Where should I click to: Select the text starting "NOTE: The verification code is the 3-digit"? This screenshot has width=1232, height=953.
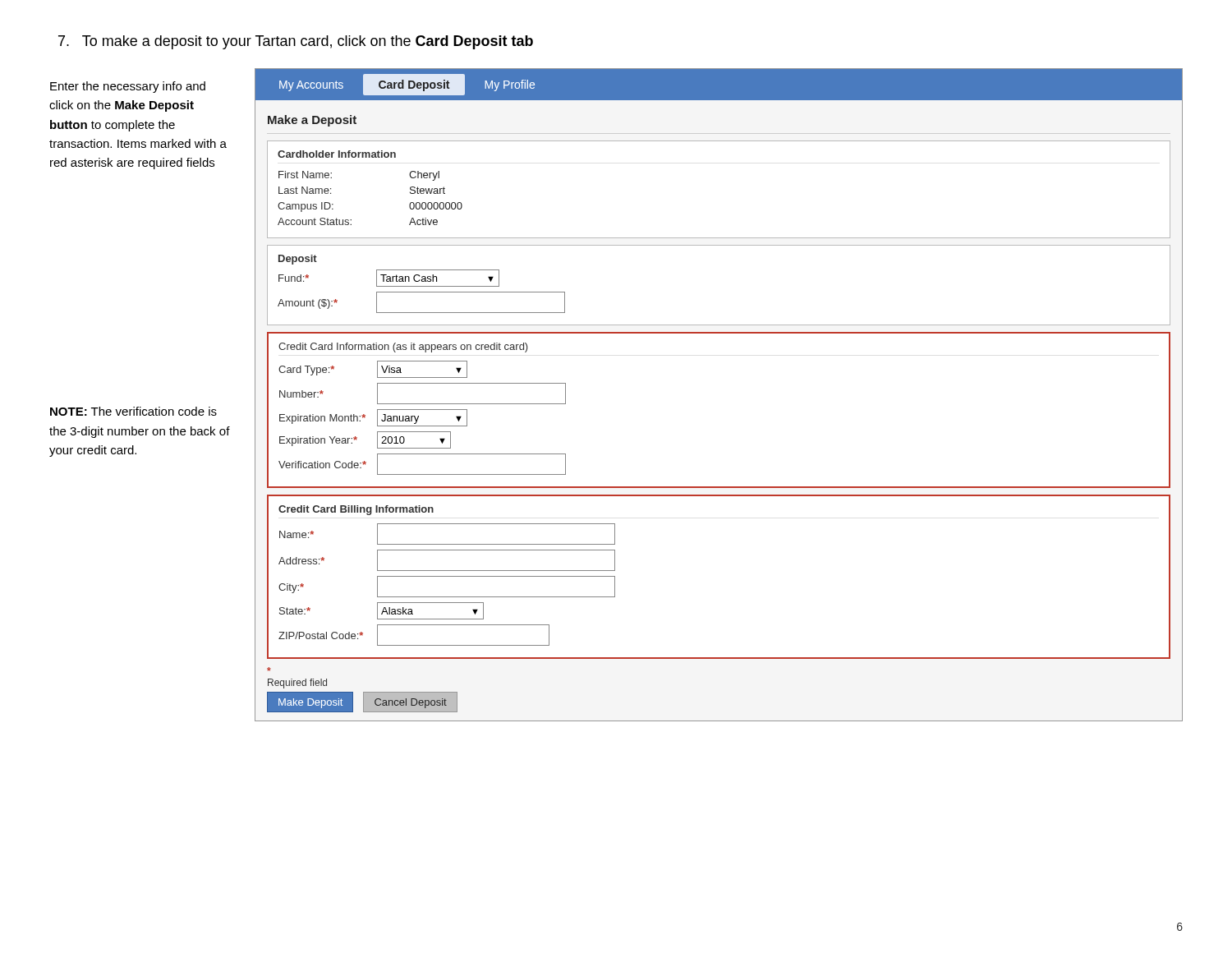point(139,431)
